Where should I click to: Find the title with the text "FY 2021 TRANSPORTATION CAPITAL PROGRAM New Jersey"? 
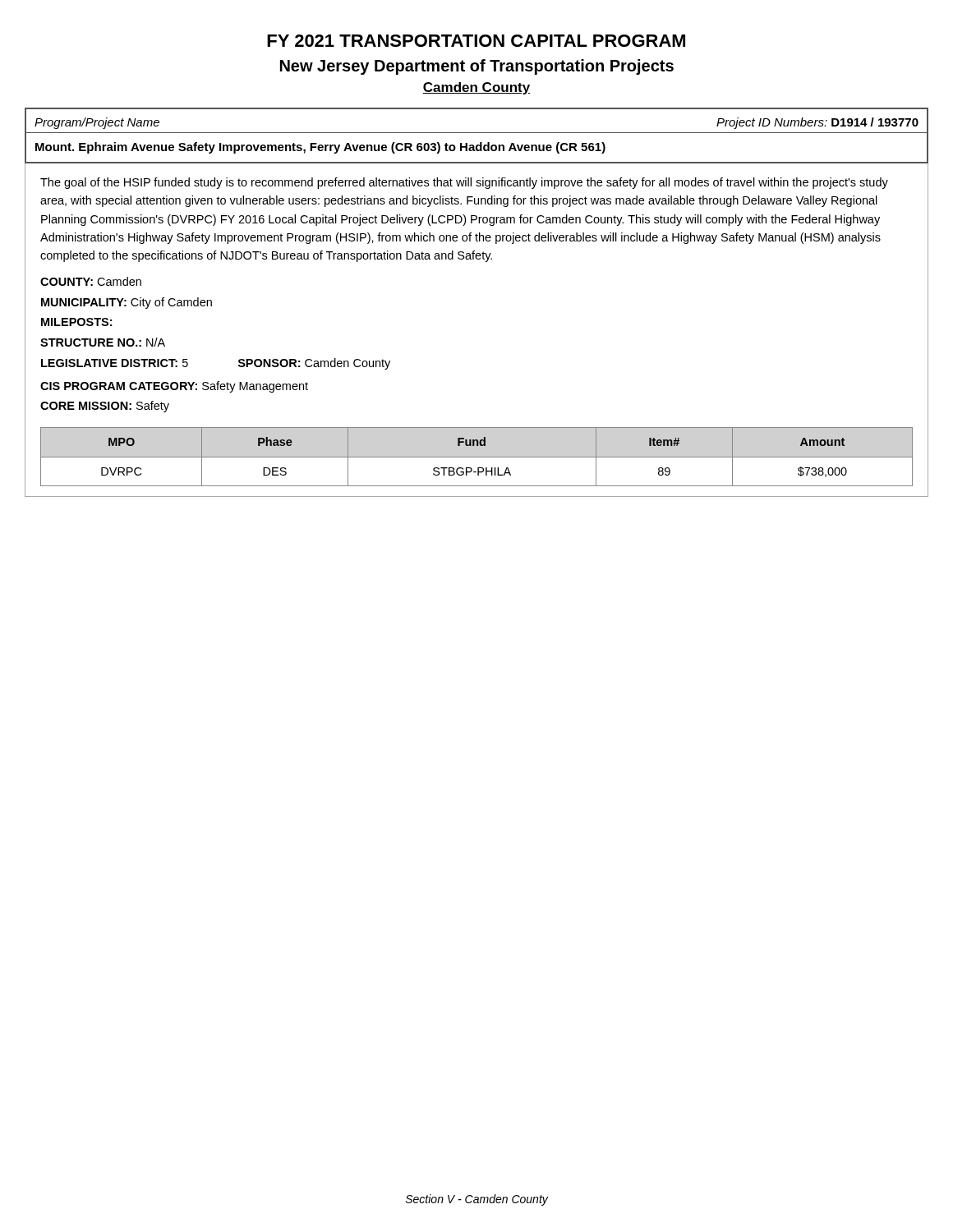click(x=476, y=53)
